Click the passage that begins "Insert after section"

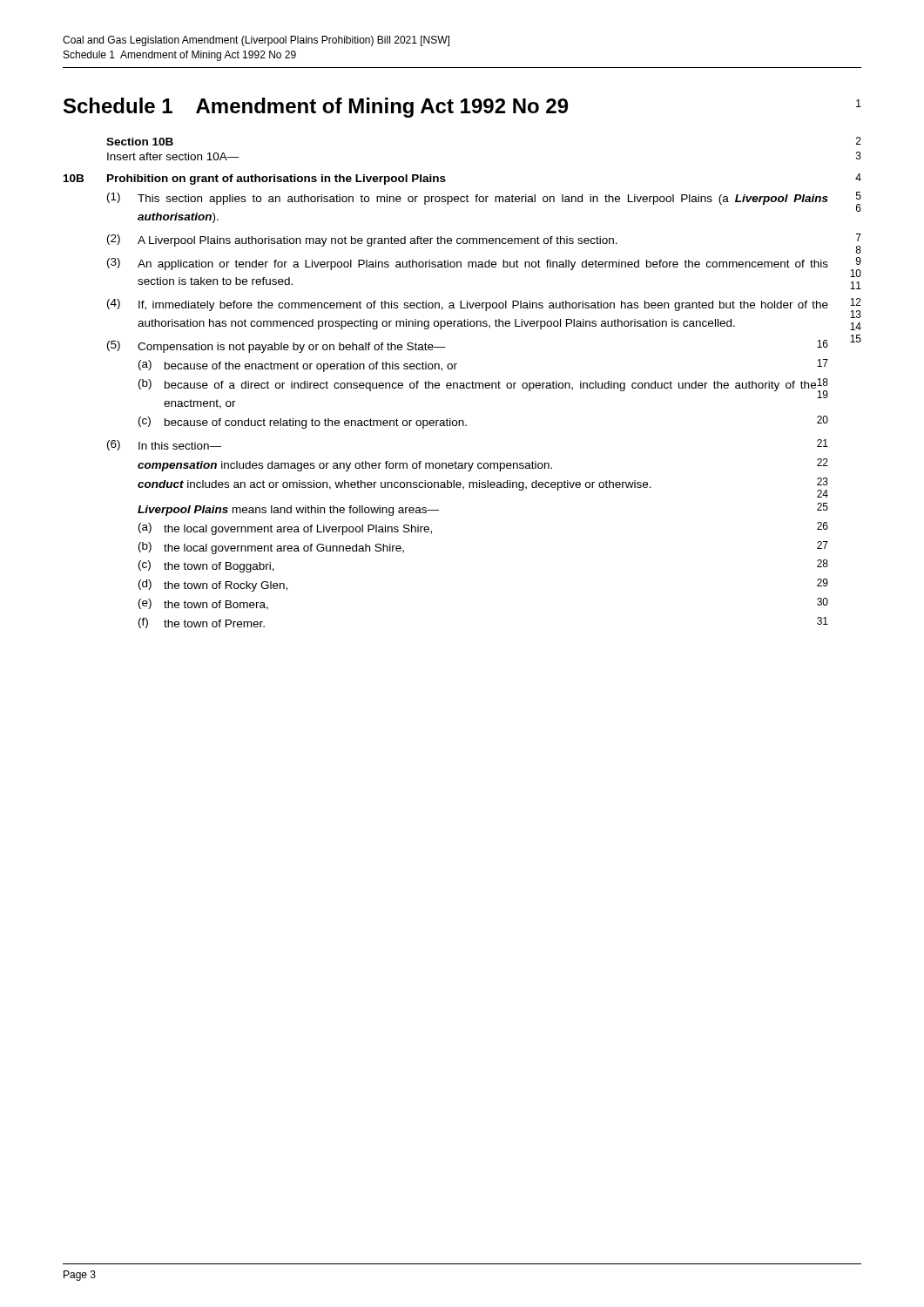pos(172,156)
